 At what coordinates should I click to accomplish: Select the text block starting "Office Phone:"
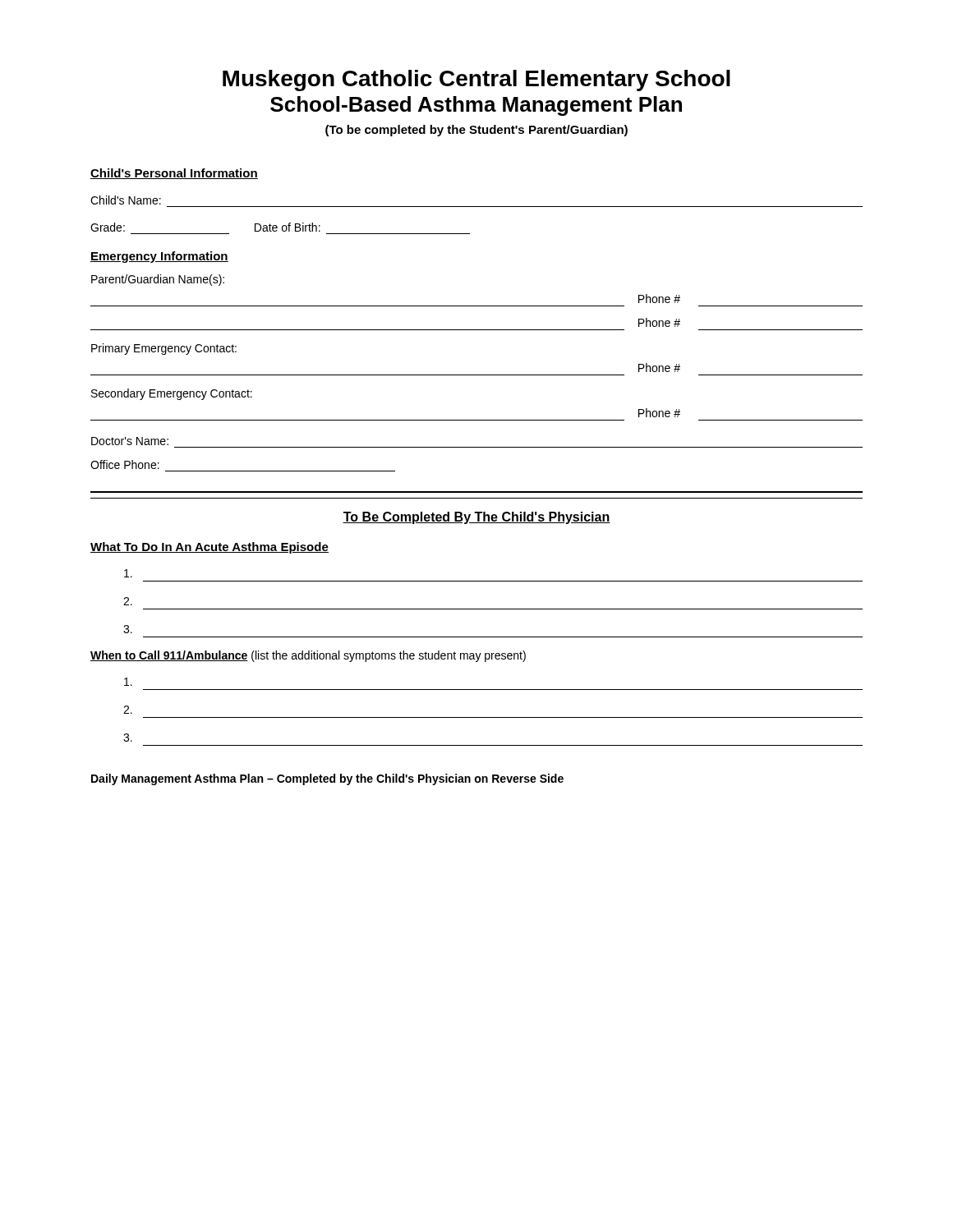click(x=243, y=464)
